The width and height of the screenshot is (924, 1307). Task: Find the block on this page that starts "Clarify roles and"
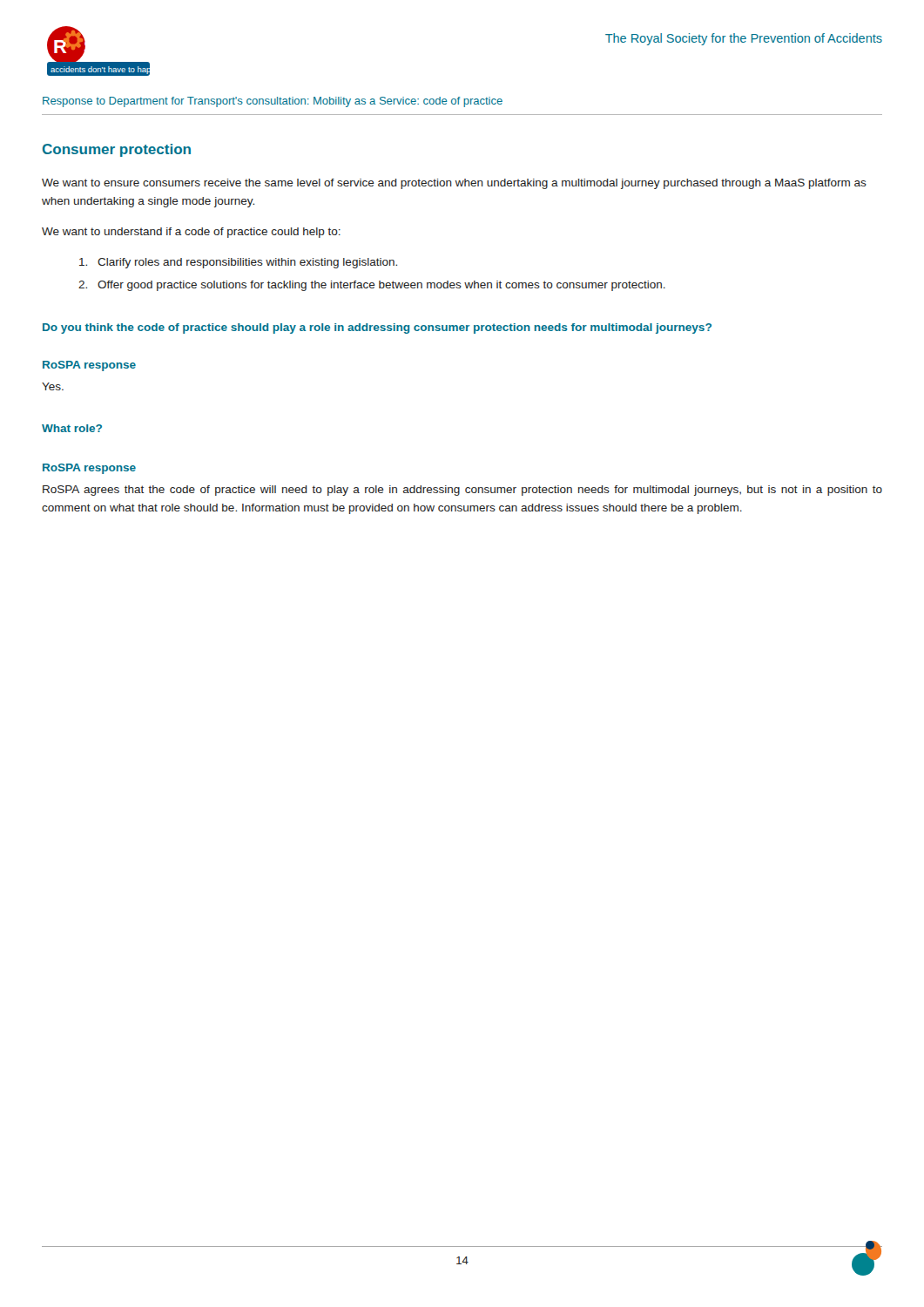tap(238, 262)
